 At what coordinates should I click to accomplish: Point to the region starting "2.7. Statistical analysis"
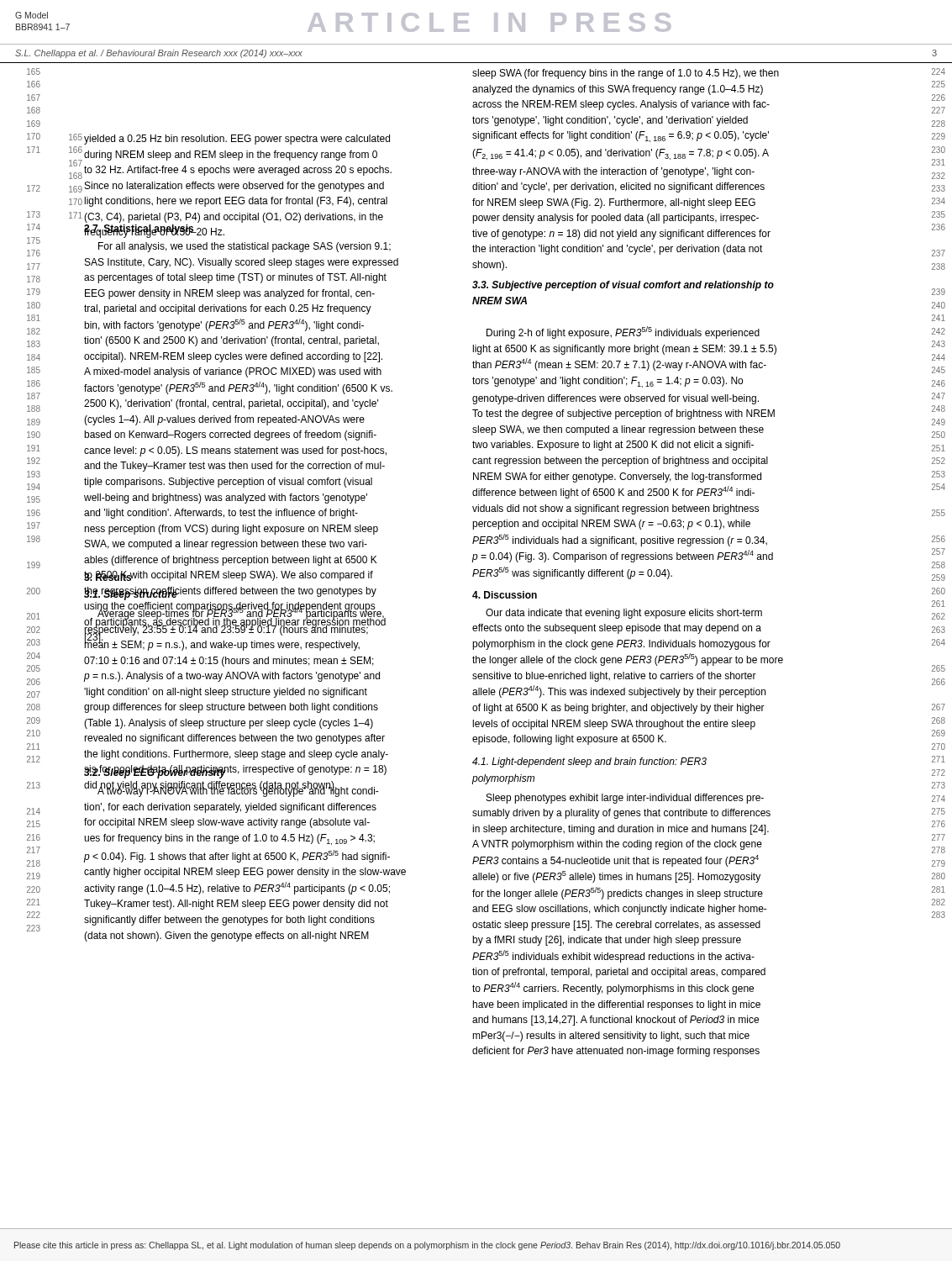(139, 229)
